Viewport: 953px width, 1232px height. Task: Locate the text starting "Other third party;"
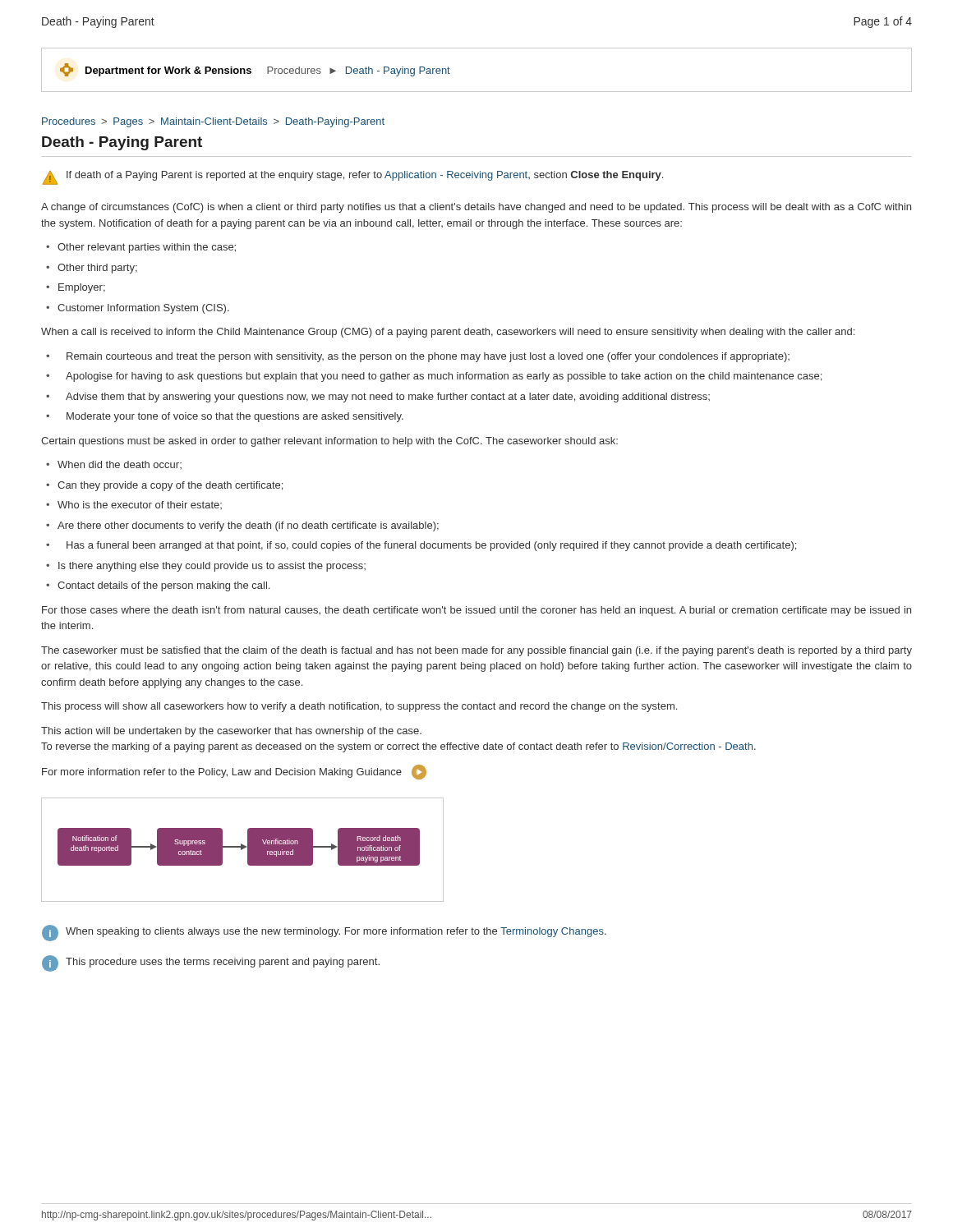click(98, 267)
